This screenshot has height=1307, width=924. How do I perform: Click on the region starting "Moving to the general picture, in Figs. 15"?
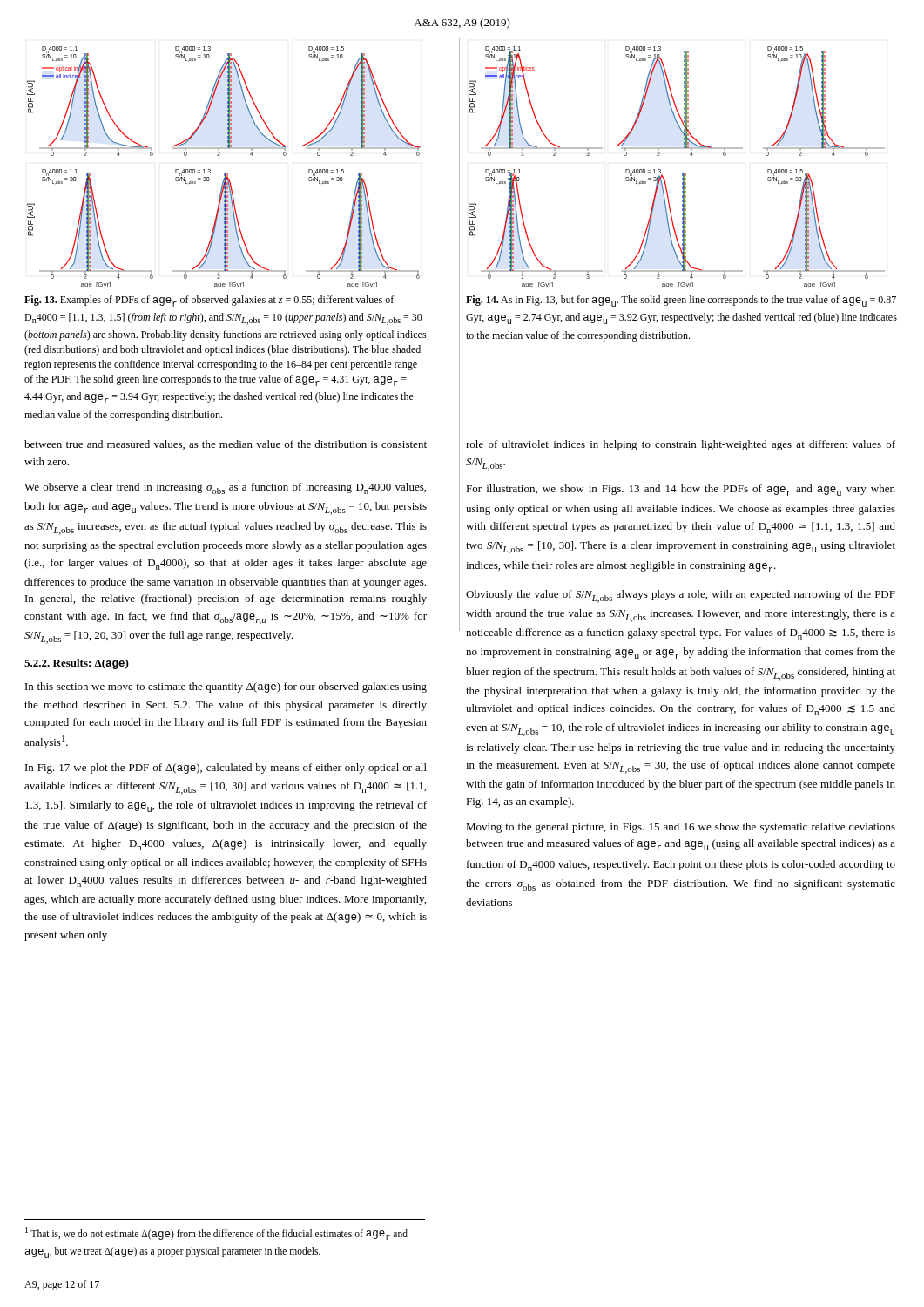point(681,864)
